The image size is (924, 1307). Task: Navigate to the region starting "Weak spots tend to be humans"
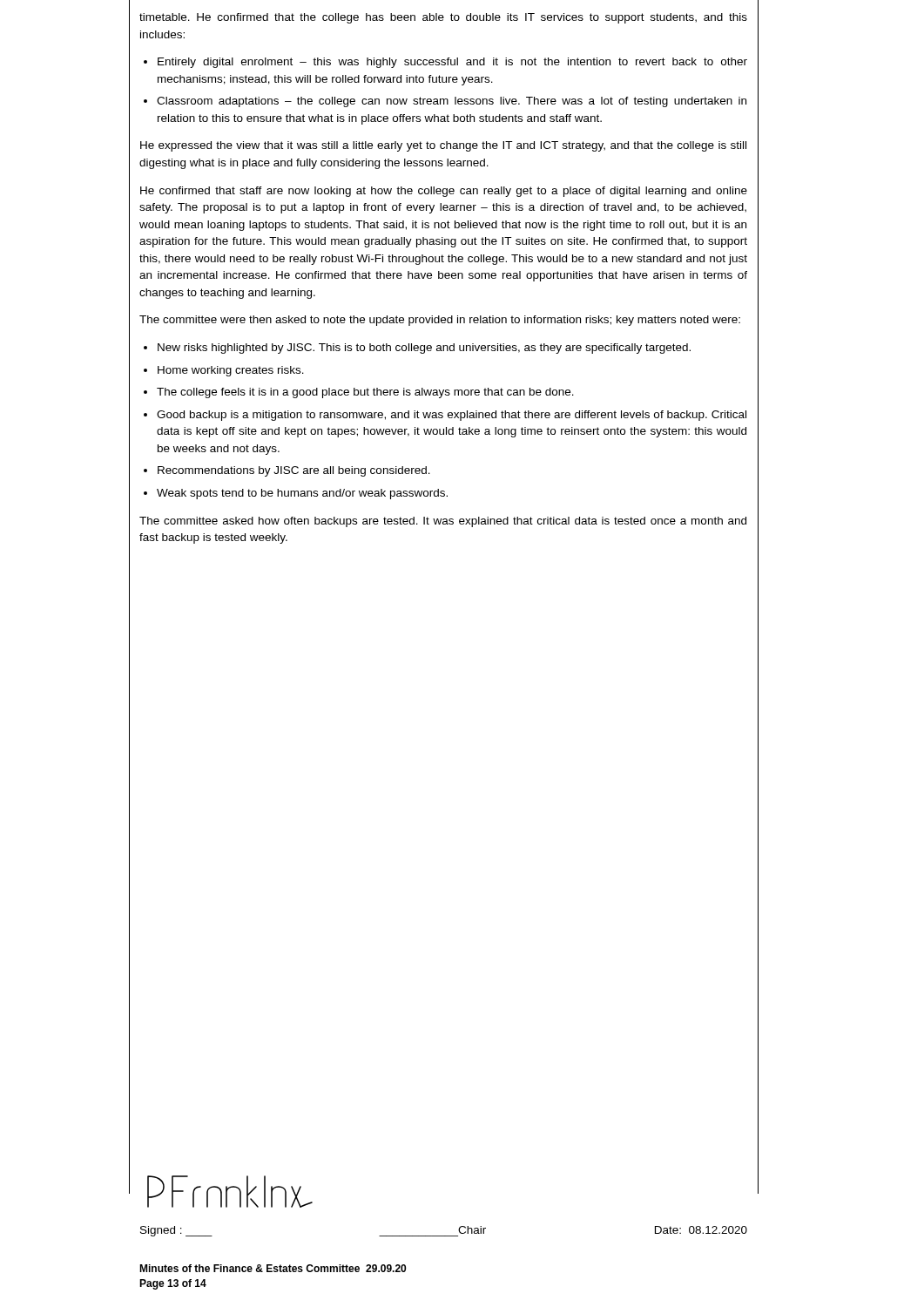(303, 493)
